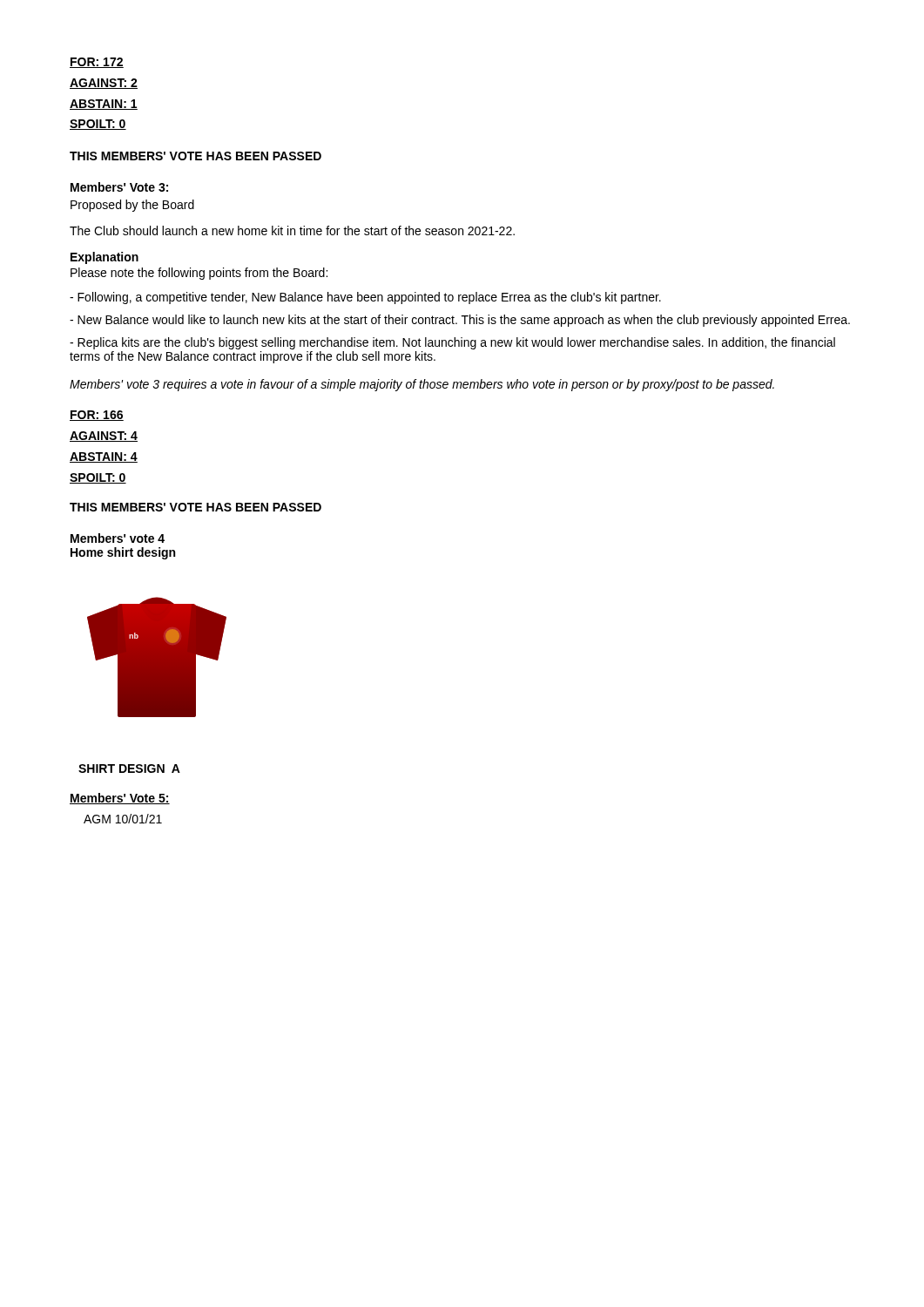
Task: Point to the element starting "Members' vote 3 requires a vote in"
Action: [423, 384]
